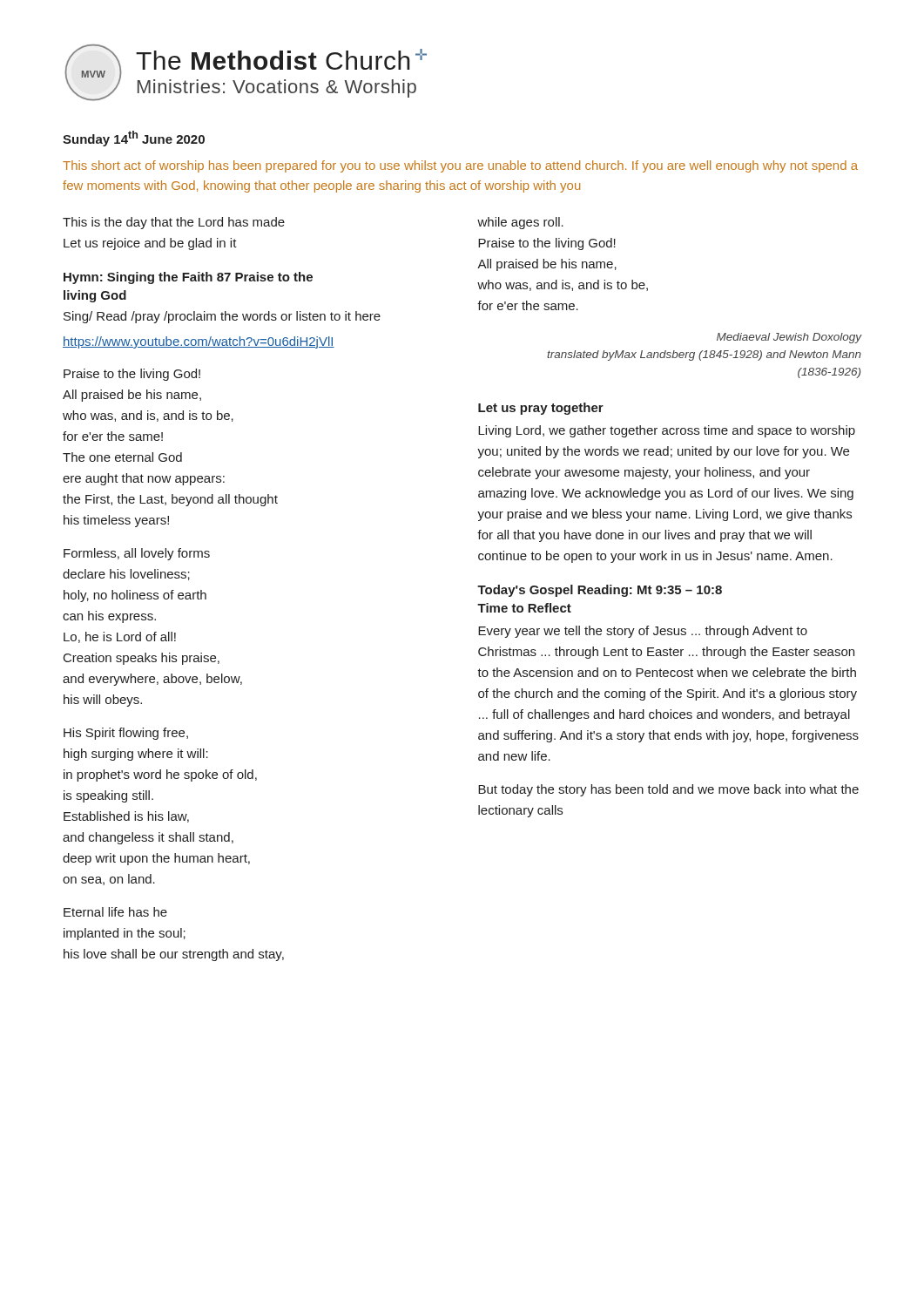Image resolution: width=924 pixels, height=1307 pixels.
Task: Find the text block that says "Sing/ Read /pray /proclaim"
Action: (222, 315)
